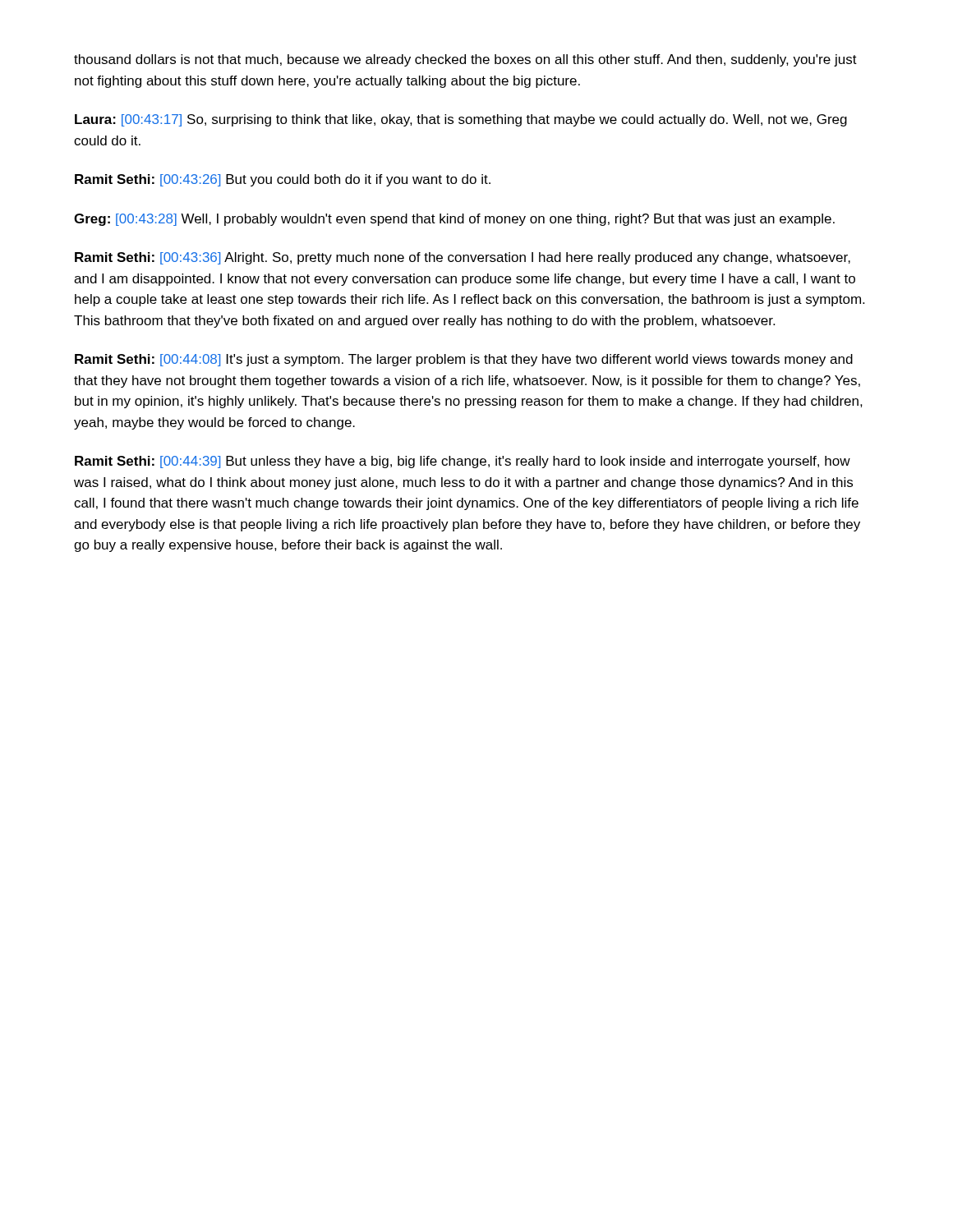The image size is (953, 1232).
Task: Find the block on this page that starts "thousand dollars is not"
Action: click(x=465, y=70)
